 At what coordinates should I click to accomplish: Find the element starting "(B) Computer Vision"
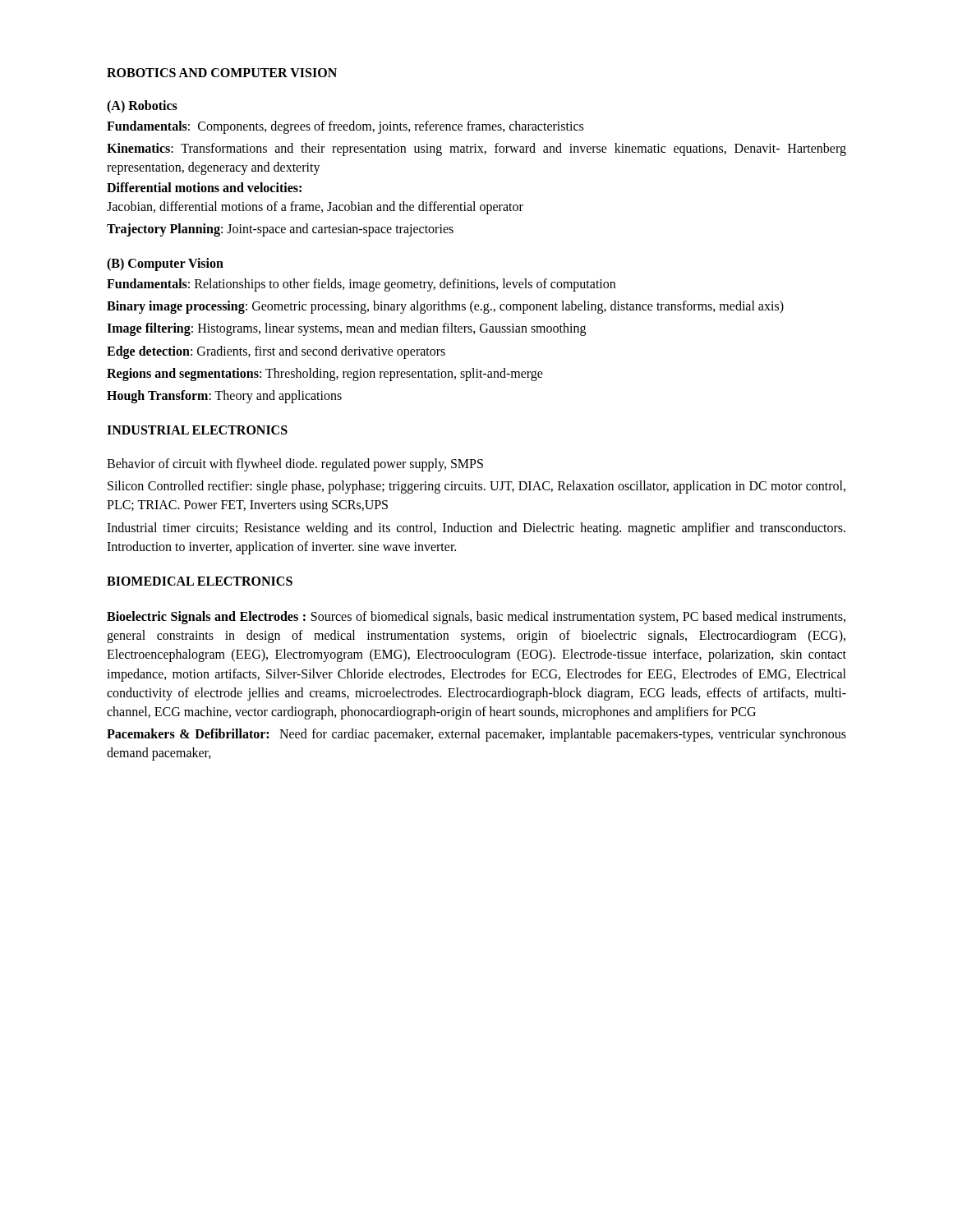coord(165,263)
